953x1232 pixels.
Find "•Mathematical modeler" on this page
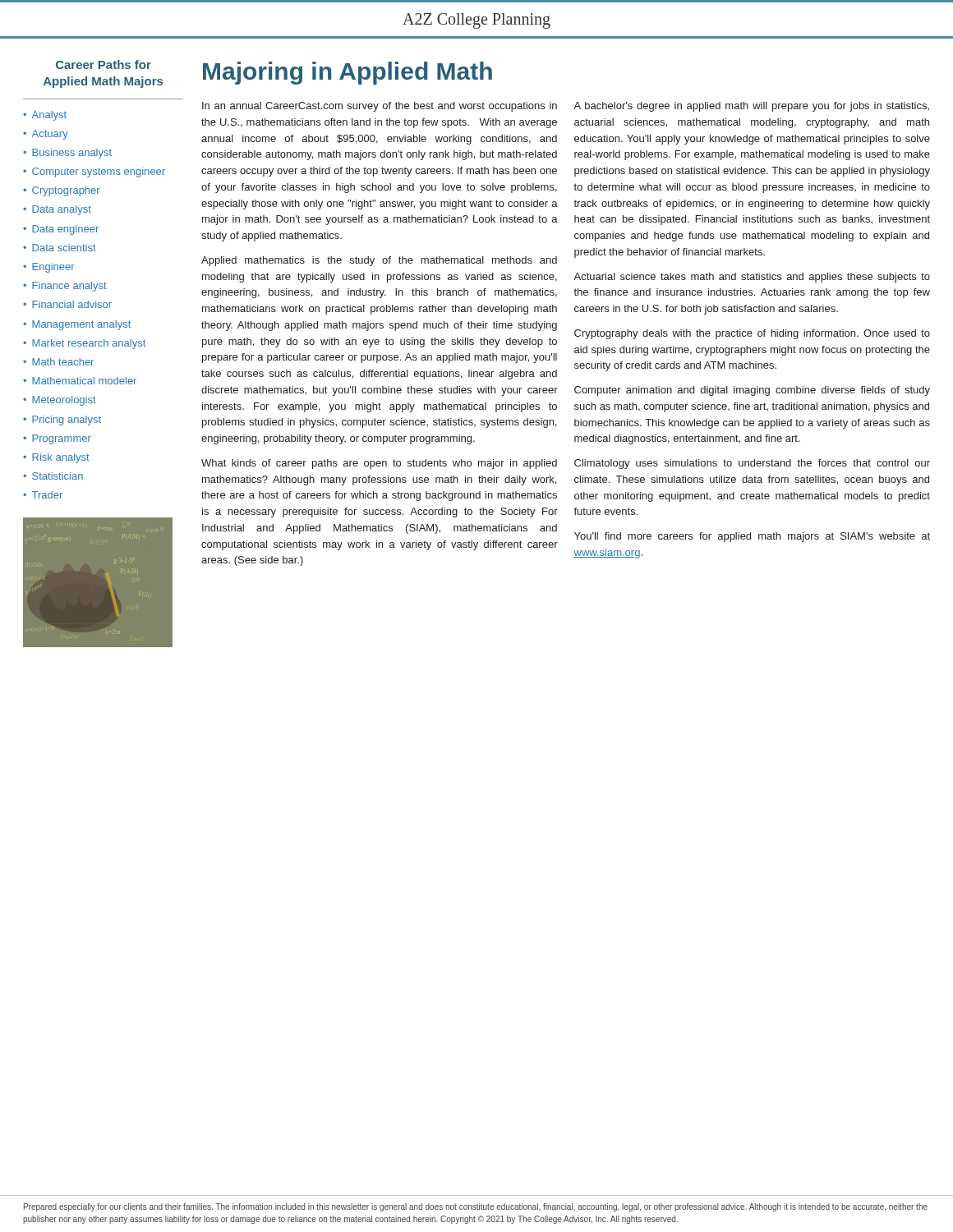tap(80, 381)
